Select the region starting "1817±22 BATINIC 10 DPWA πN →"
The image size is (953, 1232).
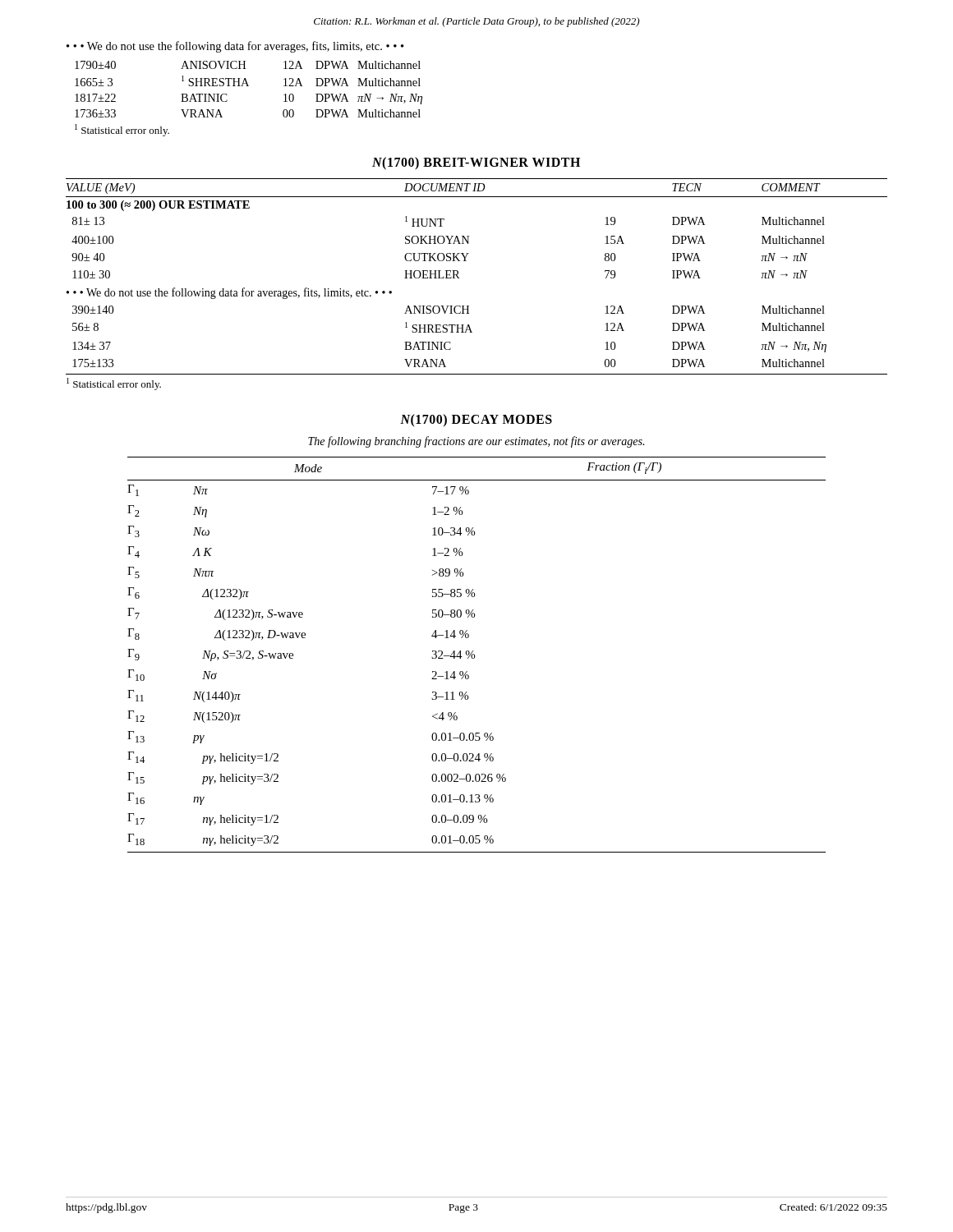coord(101,99)
